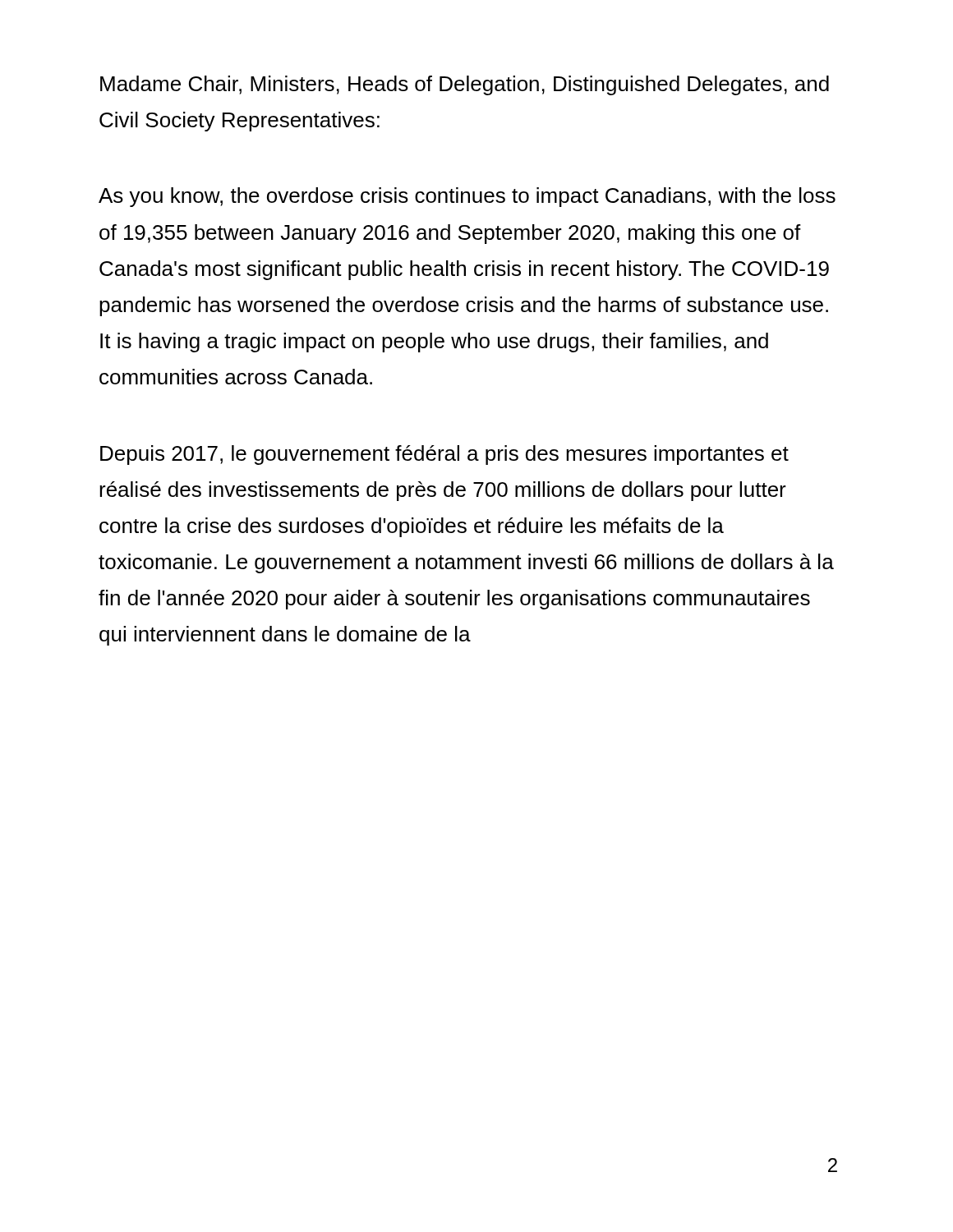
Task: Click the passage that begins "Depuis 2017, le gouvernement fédéral a pris"
Action: tap(466, 544)
